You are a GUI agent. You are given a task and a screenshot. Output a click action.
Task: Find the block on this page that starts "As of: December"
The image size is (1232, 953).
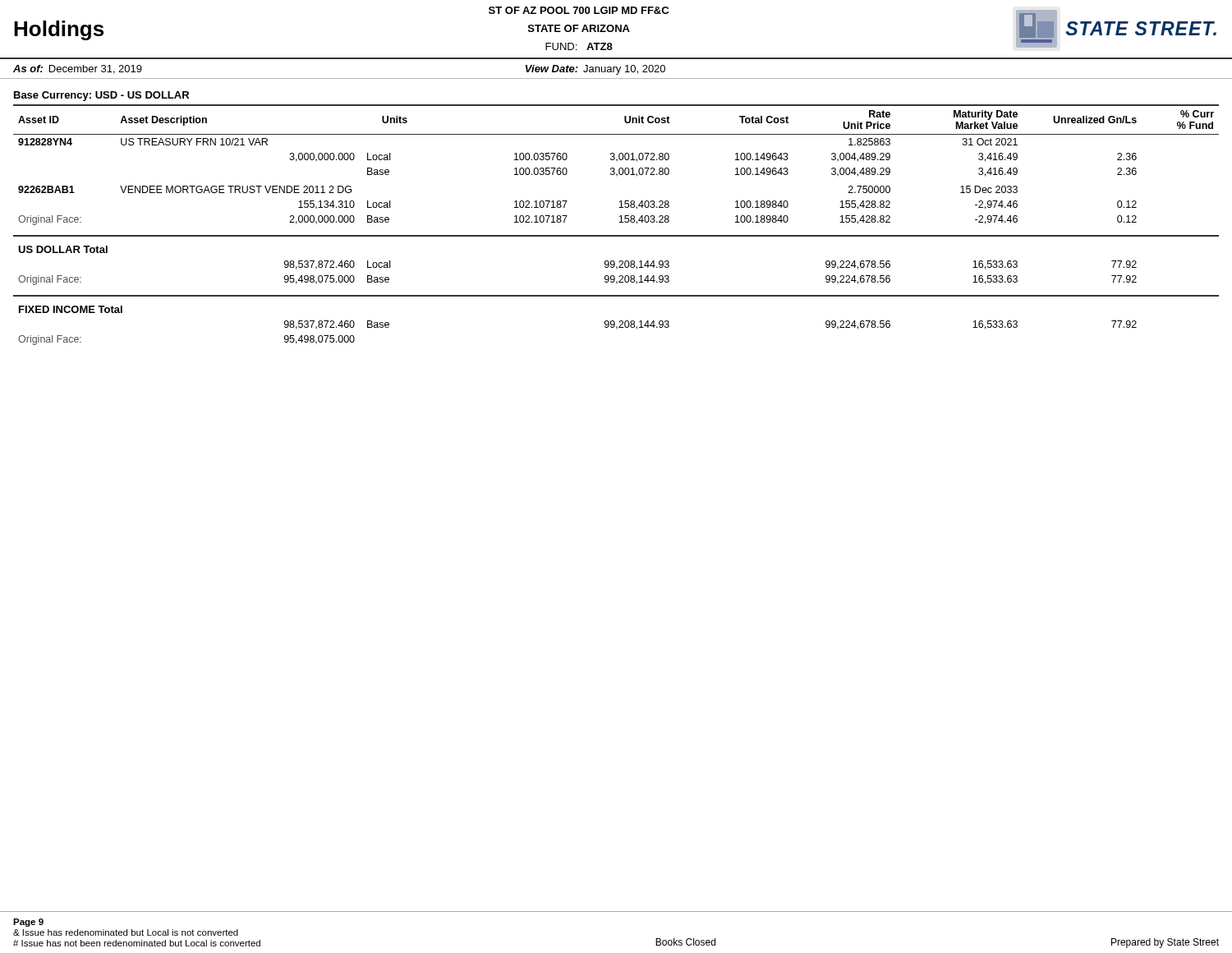point(339,69)
